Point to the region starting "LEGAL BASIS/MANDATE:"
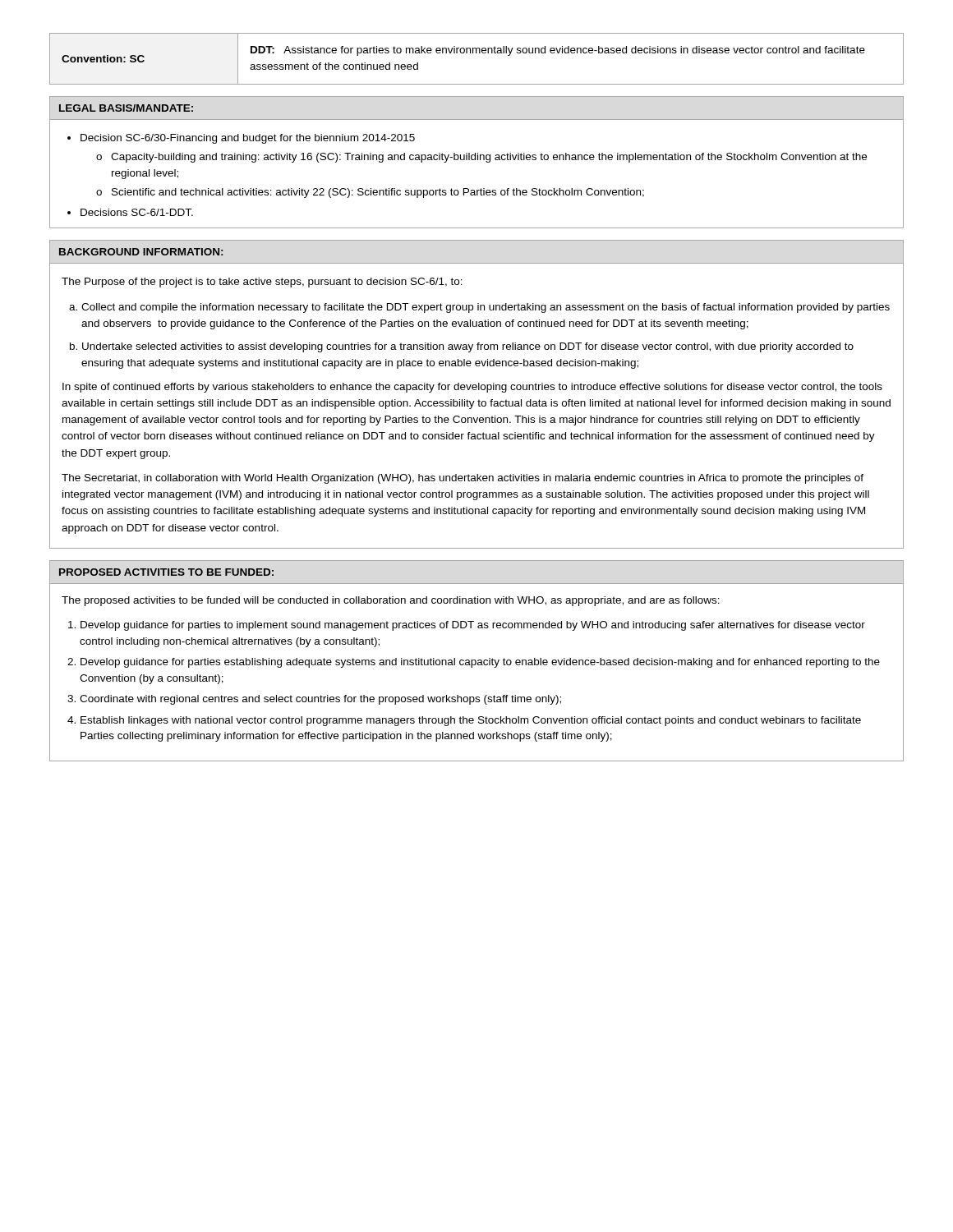953x1232 pixels. coord(126,108)
